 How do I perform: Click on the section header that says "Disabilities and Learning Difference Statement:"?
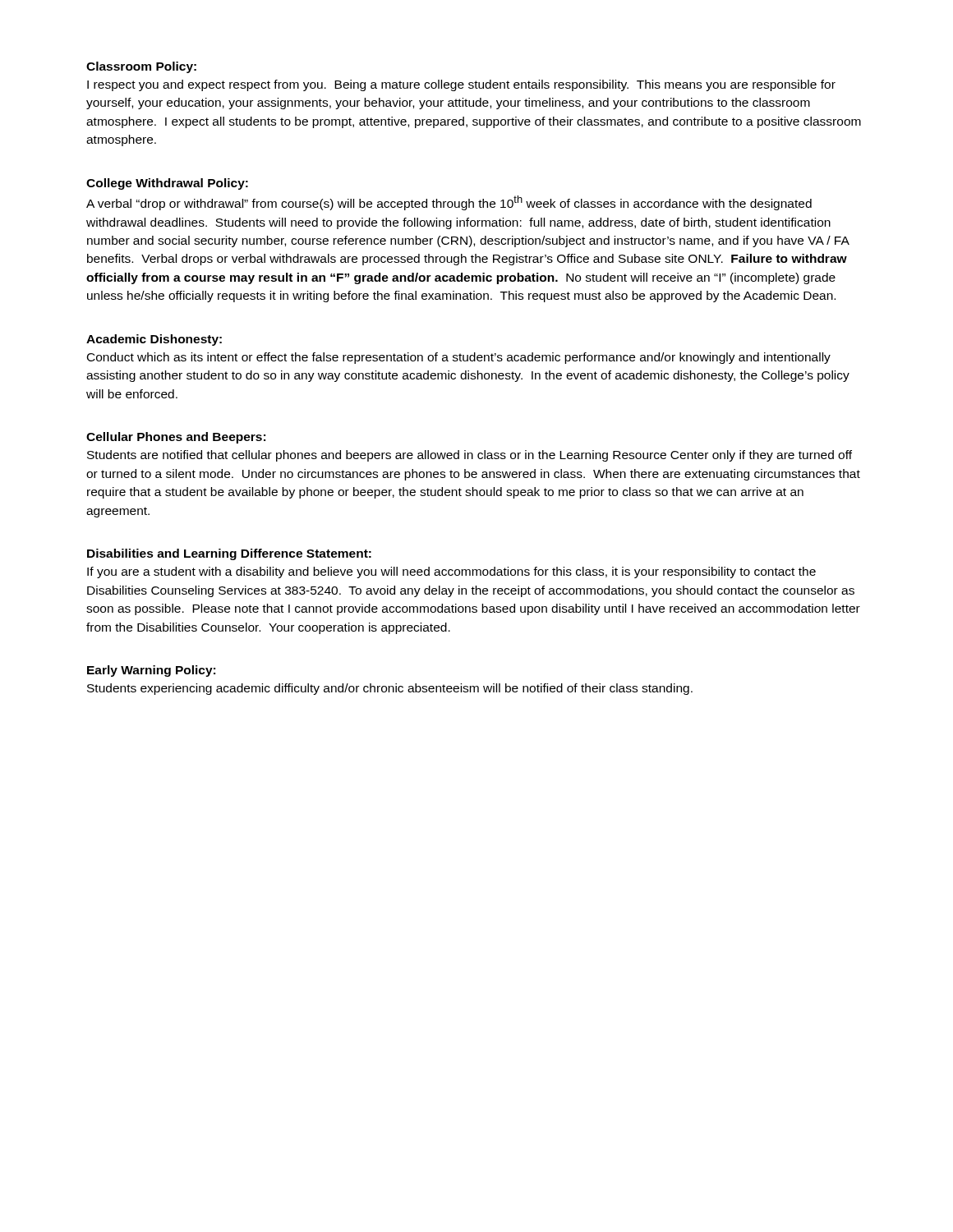point(229,553)
